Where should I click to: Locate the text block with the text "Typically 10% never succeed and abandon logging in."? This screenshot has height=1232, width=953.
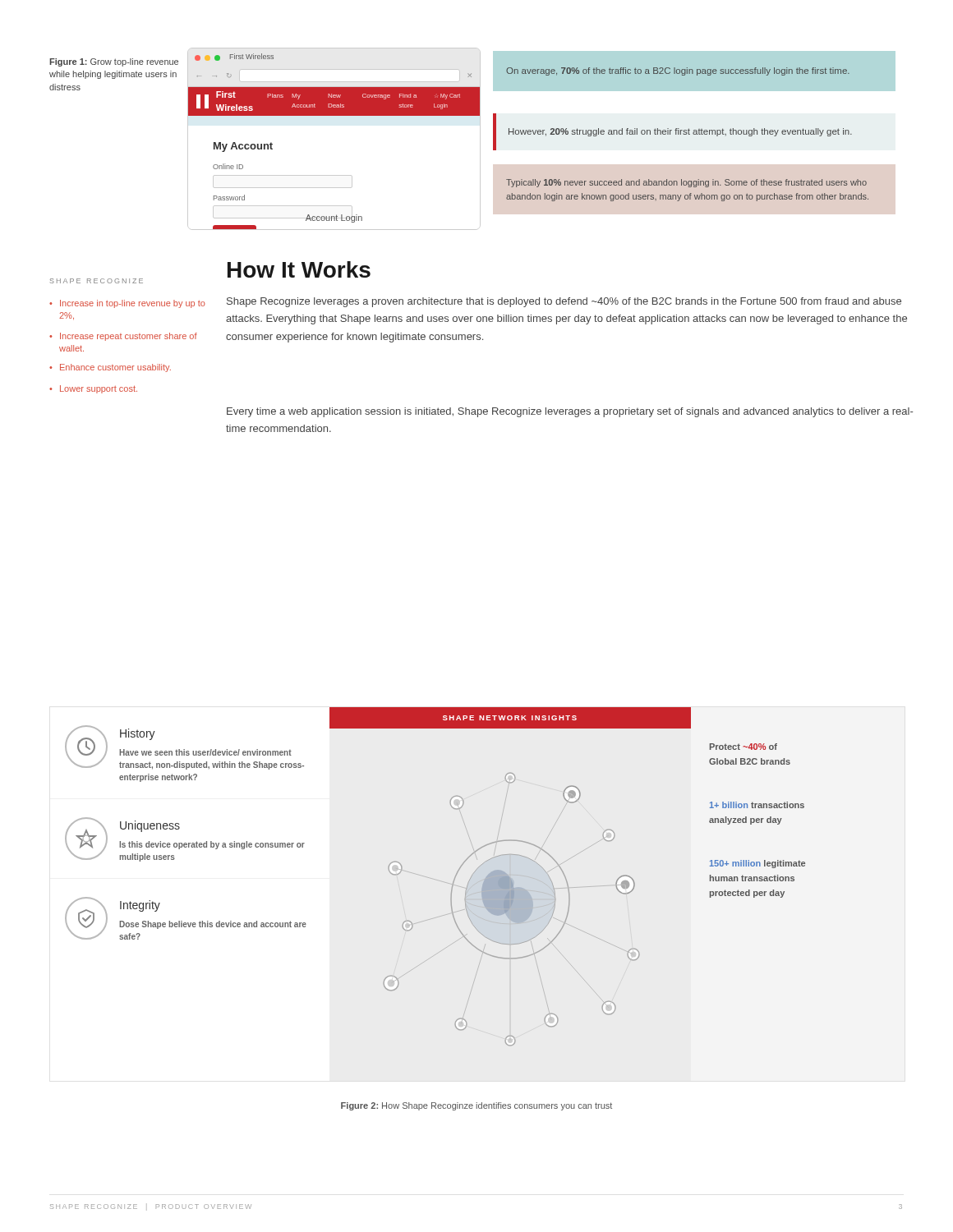[x=688, y=189]
